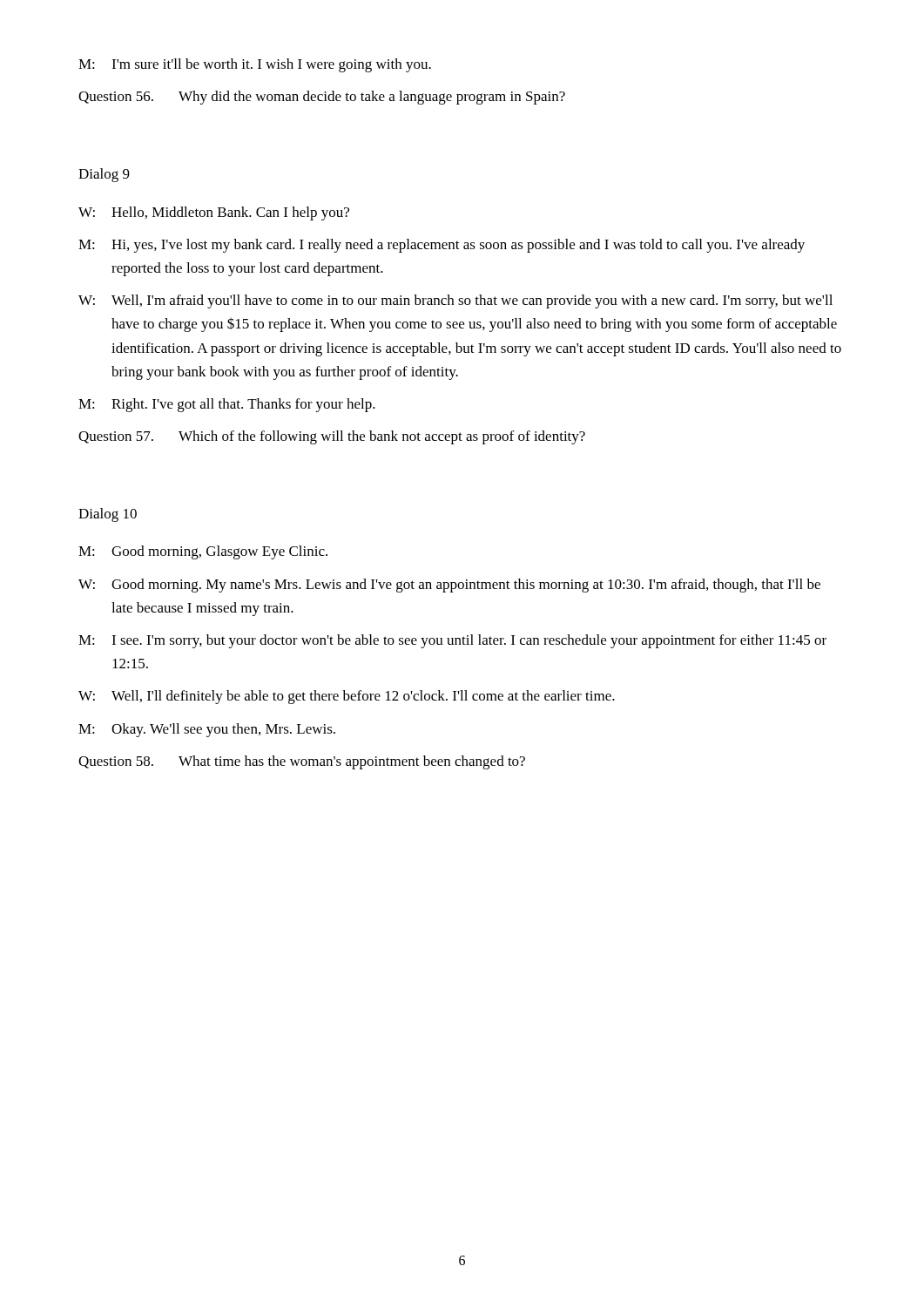Screen dimensions: 1307x924
Task: Find the list item that says "Question 58. What"
Action: [462, 761]
